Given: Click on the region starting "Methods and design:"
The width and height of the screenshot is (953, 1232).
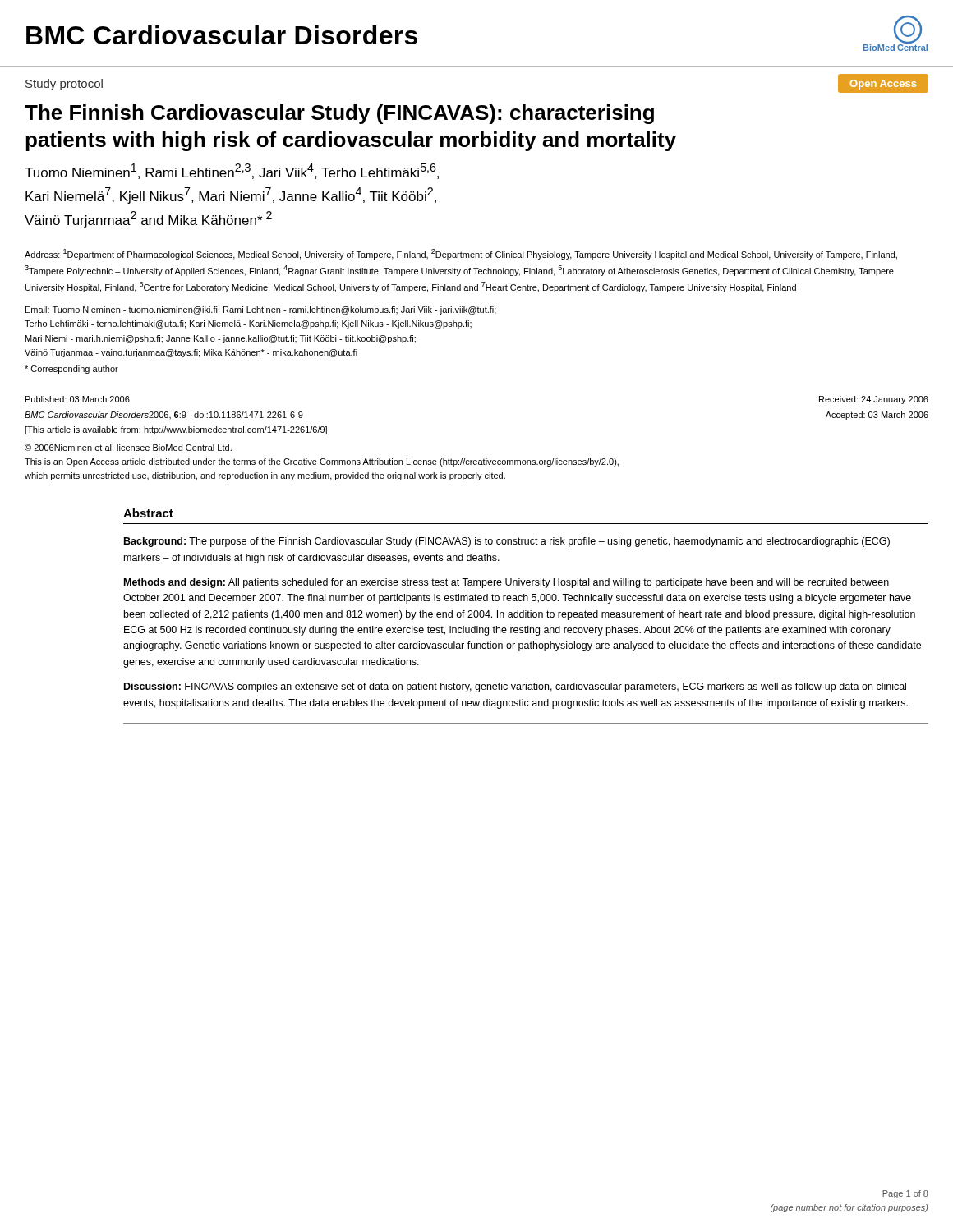Looking at the screenshot, I should pyautogui.click(x=522, y=622).
